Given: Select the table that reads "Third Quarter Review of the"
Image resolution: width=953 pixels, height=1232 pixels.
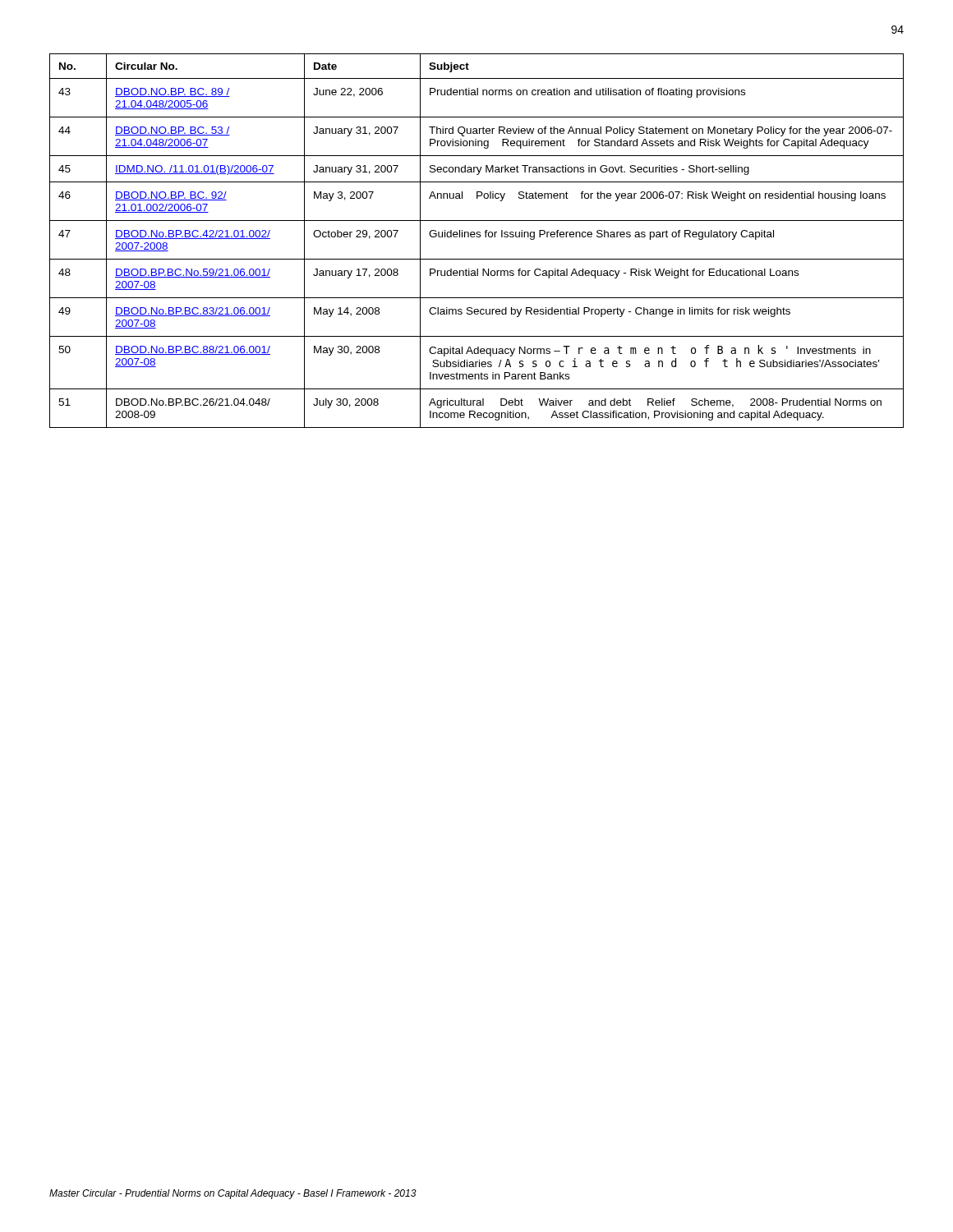Looking at the screenshot, I should tap(476, 241).
